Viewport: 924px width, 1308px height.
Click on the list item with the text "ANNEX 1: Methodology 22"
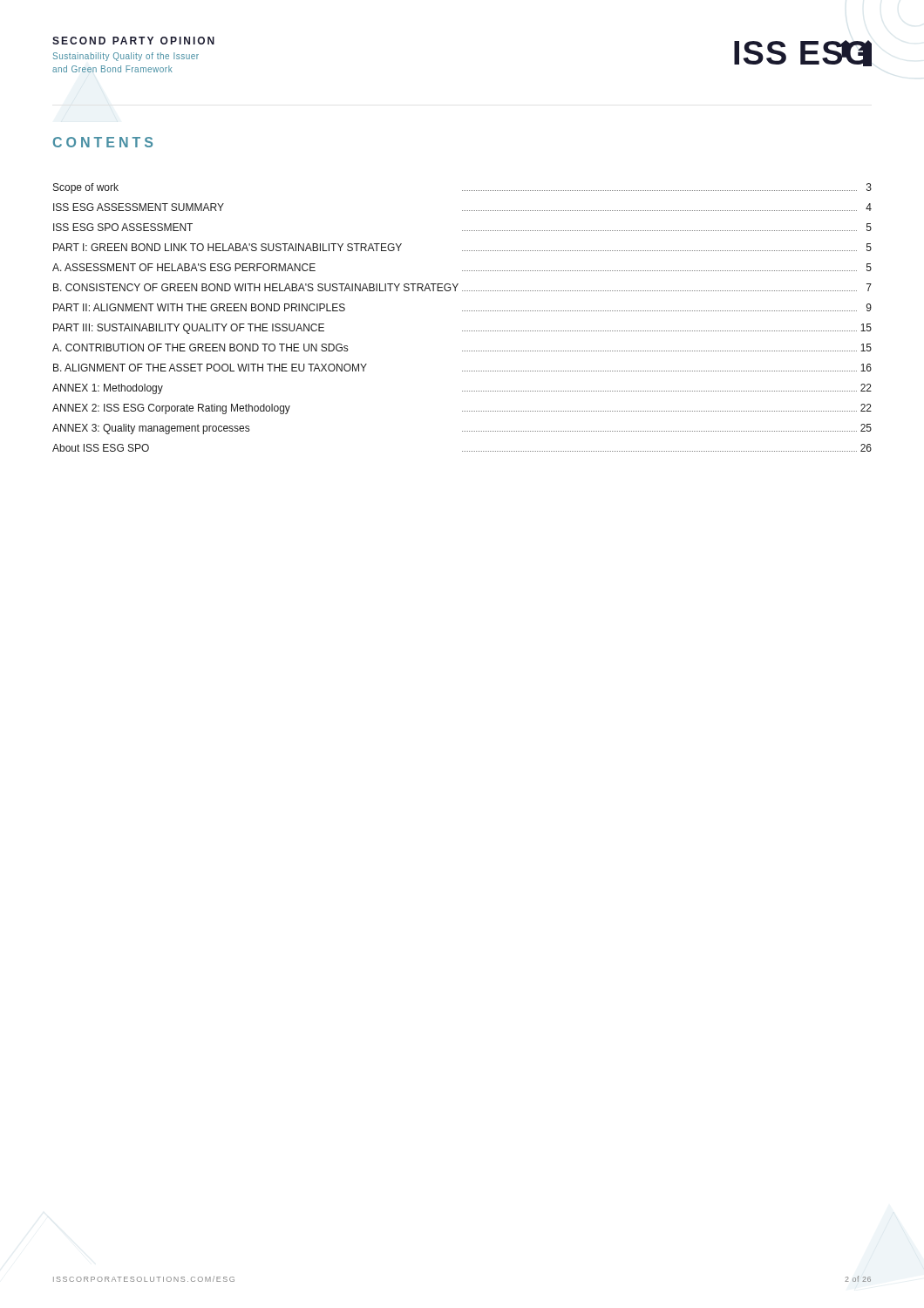[x=462, y=388]
